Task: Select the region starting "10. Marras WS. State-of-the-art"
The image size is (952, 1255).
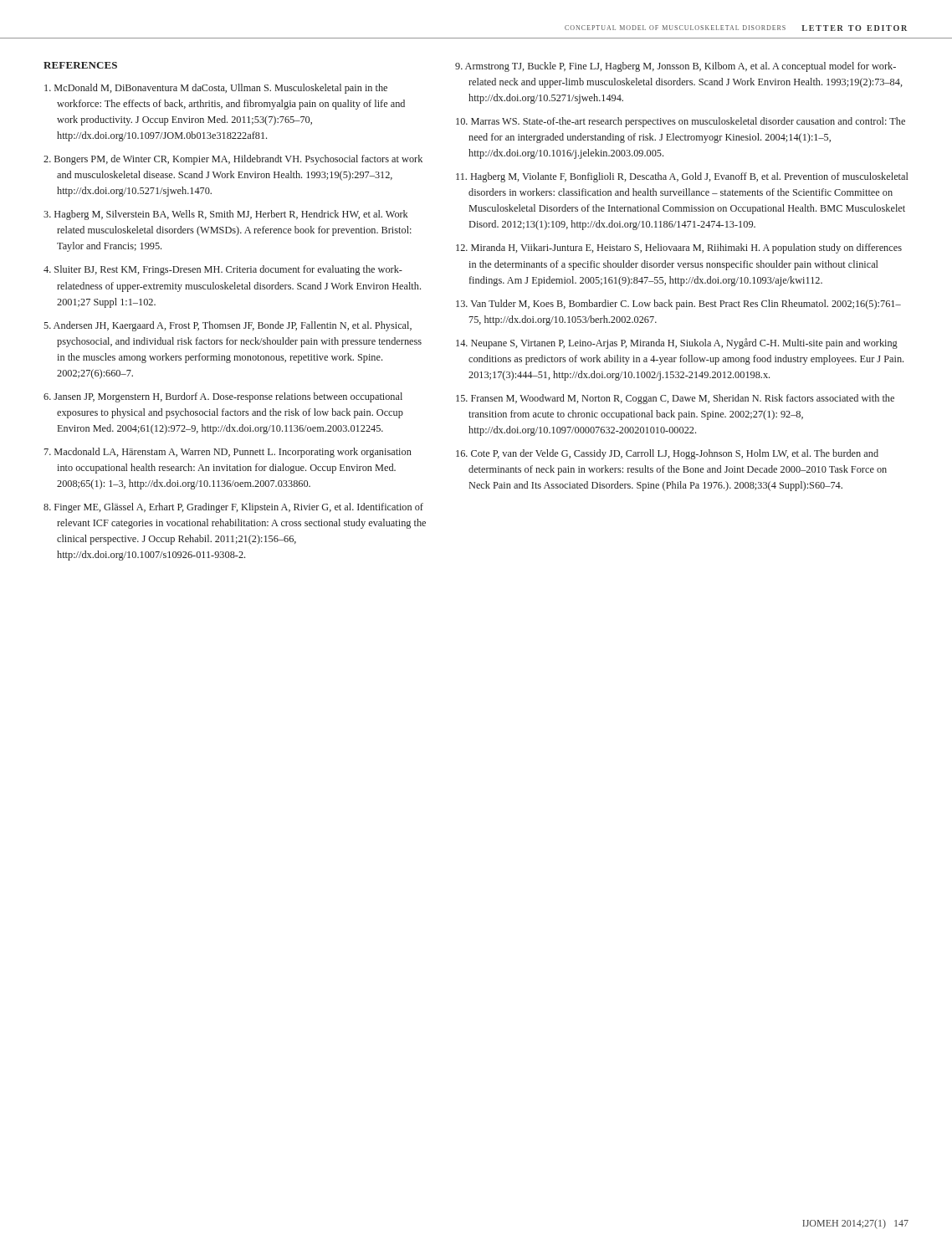Action: (x=680, y=137)
